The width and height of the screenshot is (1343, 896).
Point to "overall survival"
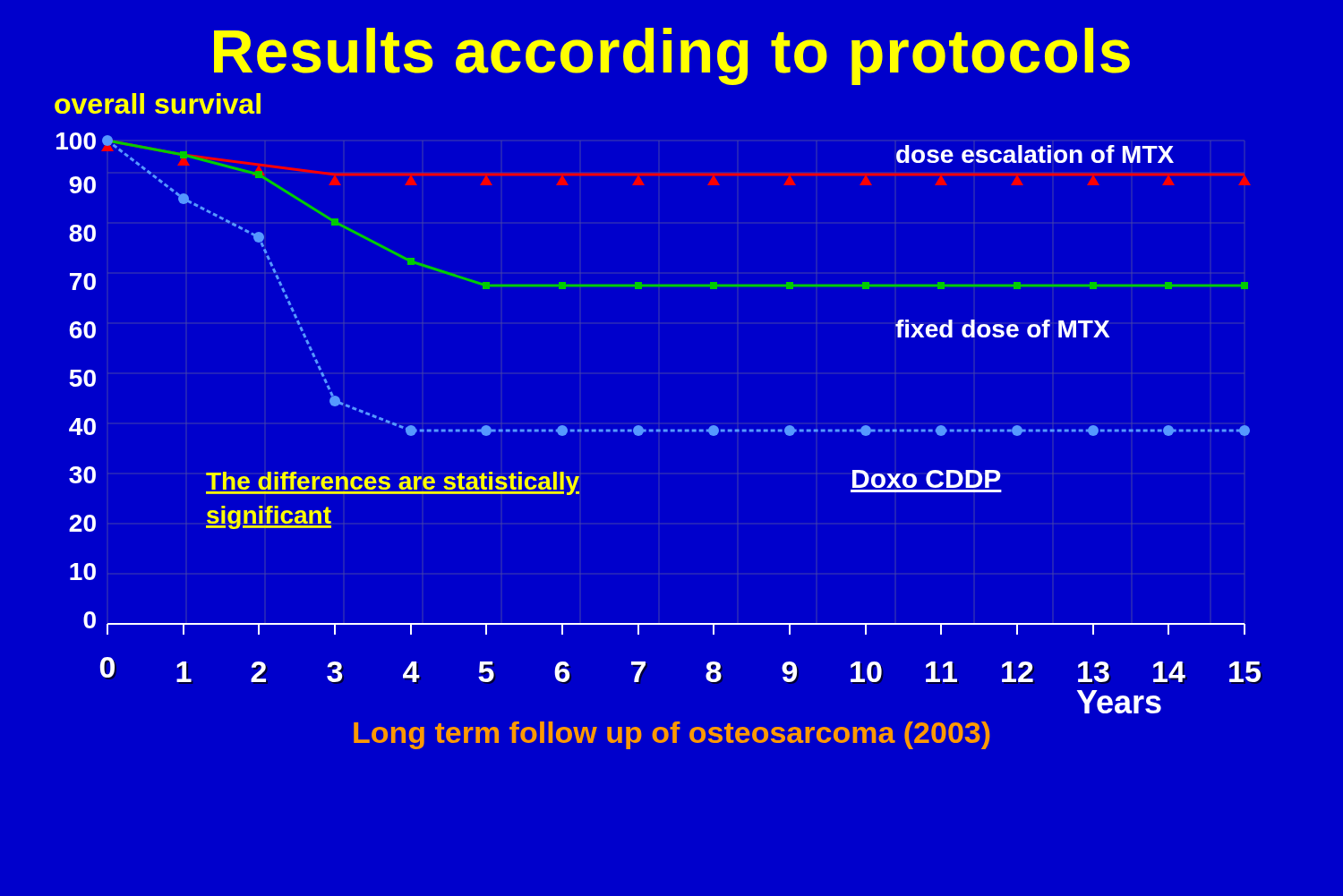[x=158, y=104]
